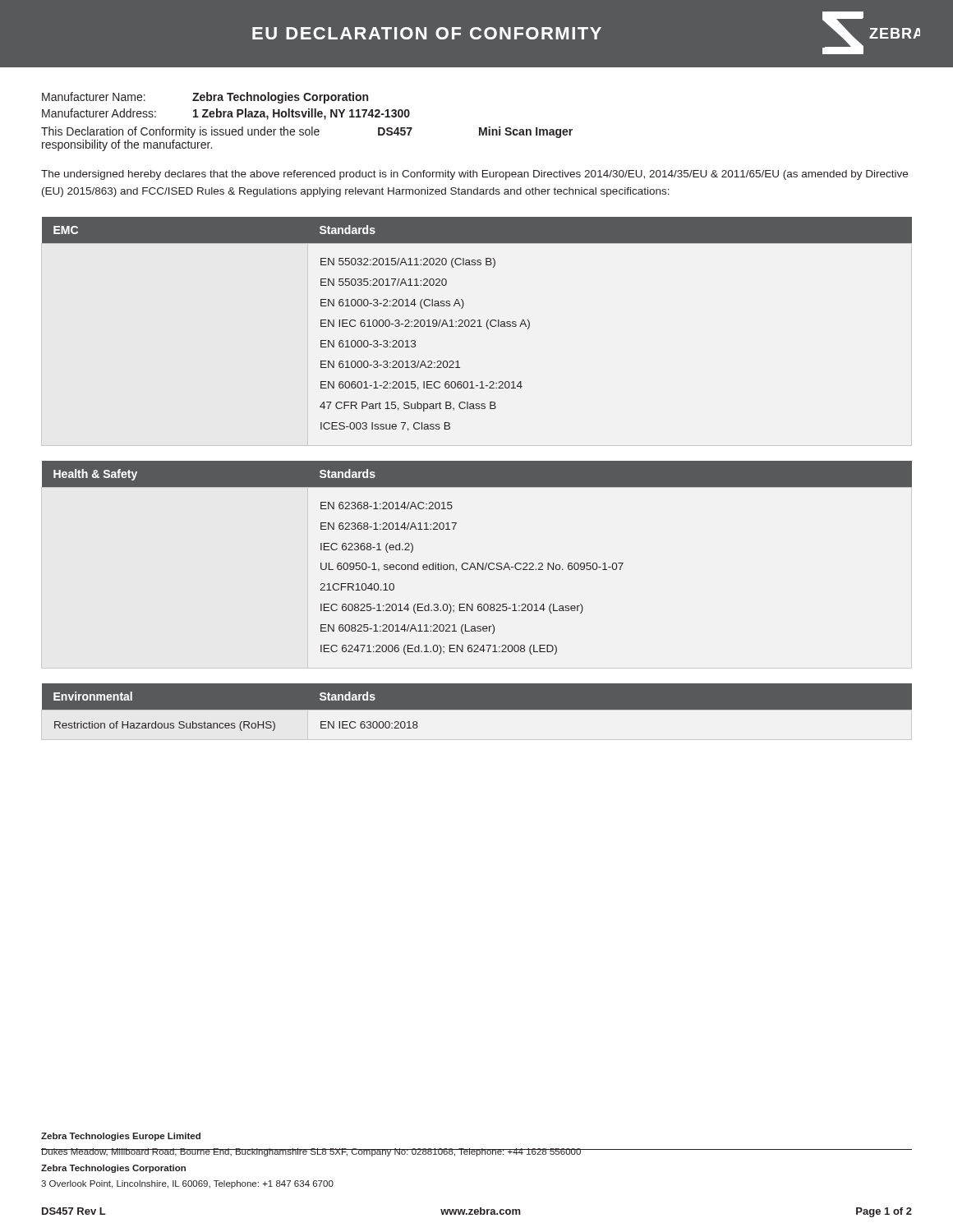Locate the table with the text "EN 55032:2015/A11:2020 (Class B) EN"
This screenshot has width=953, height=1232.
pyautogui.click(x=476, y=331)
